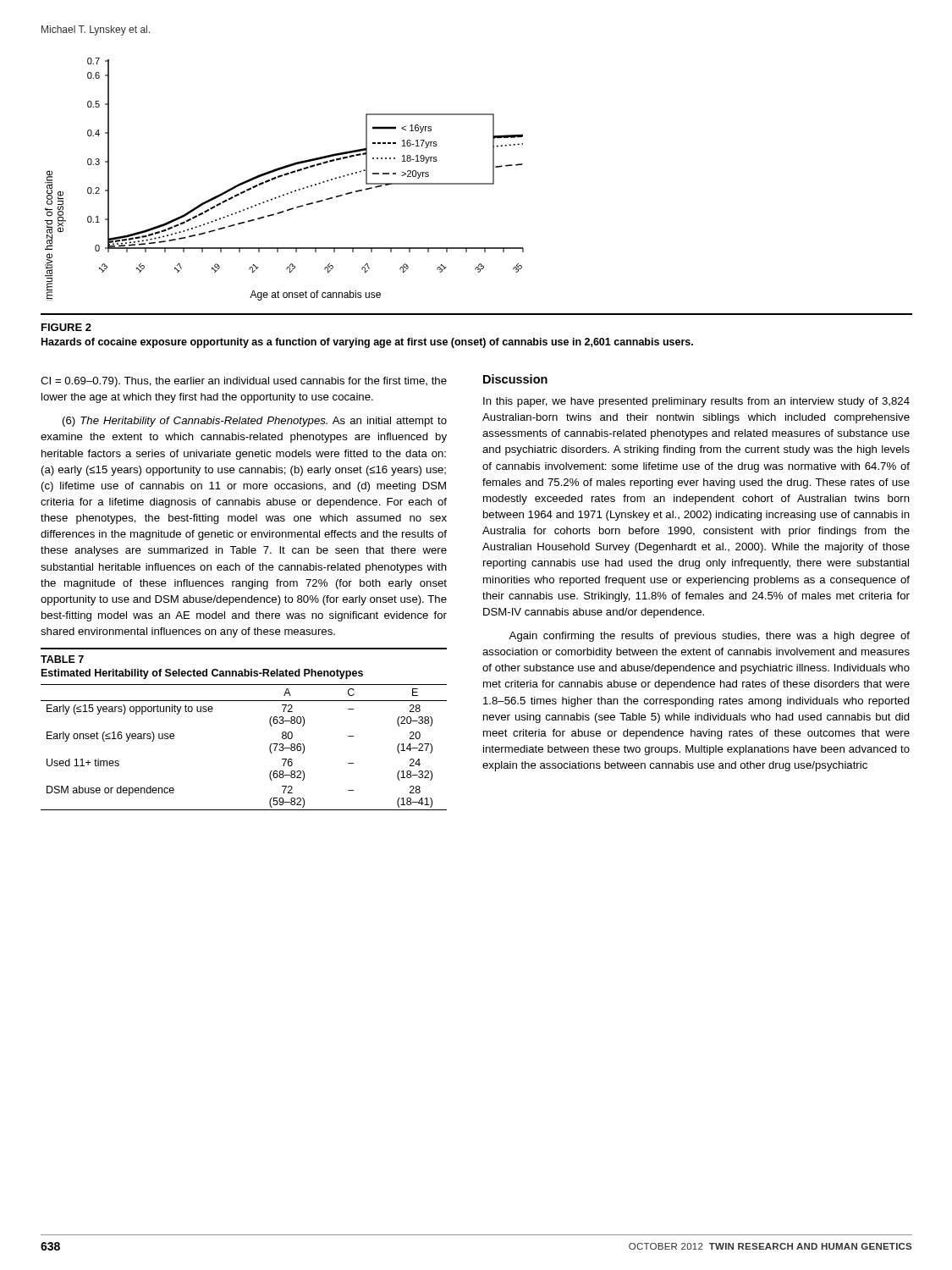Screen dimensions: 1270x952
Task: Locate the text block containing "CI = 0.69–0.79). Thus, the earlier an individual"
Action: click(x=244, y=389)
